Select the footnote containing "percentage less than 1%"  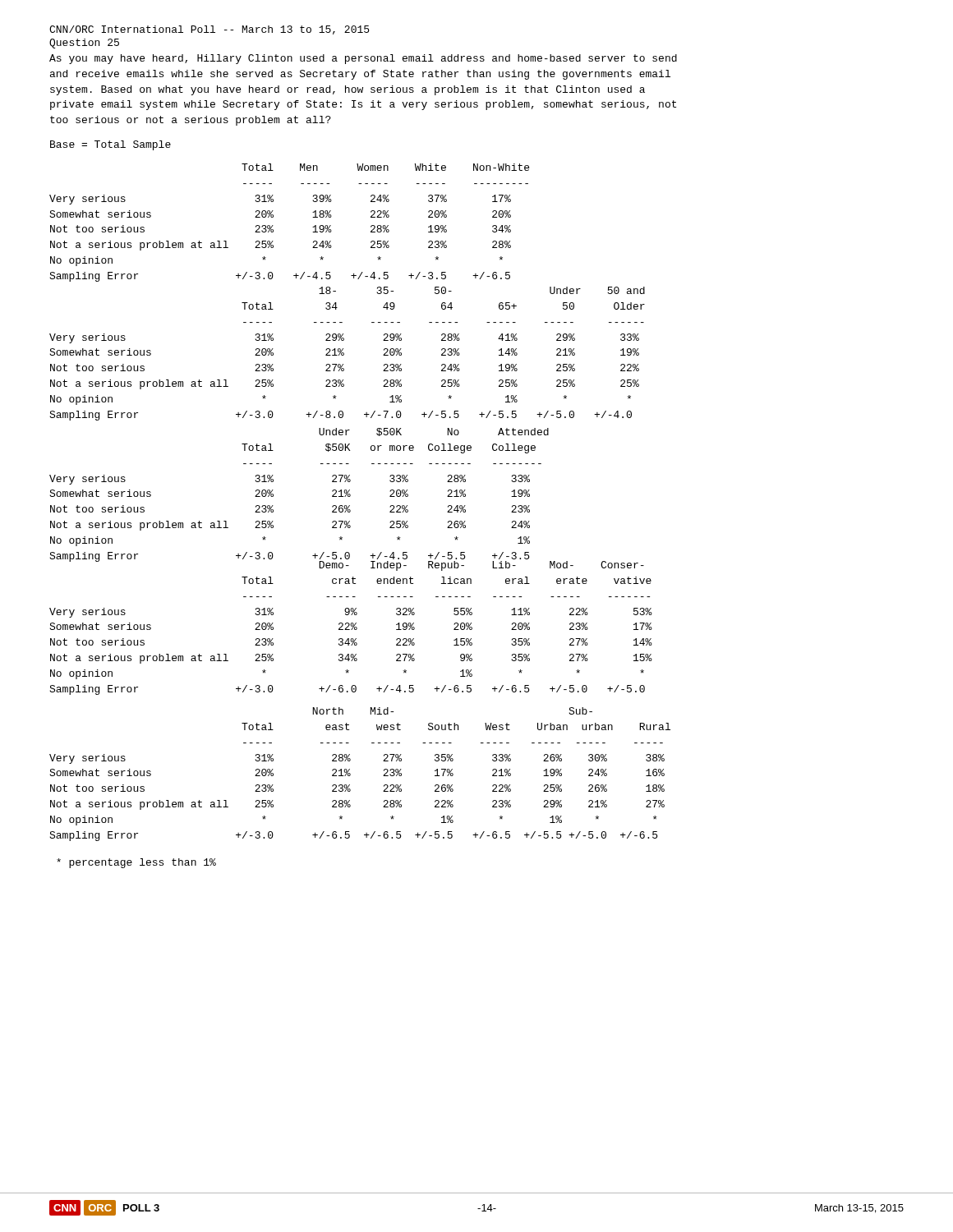tap(133, 864)
